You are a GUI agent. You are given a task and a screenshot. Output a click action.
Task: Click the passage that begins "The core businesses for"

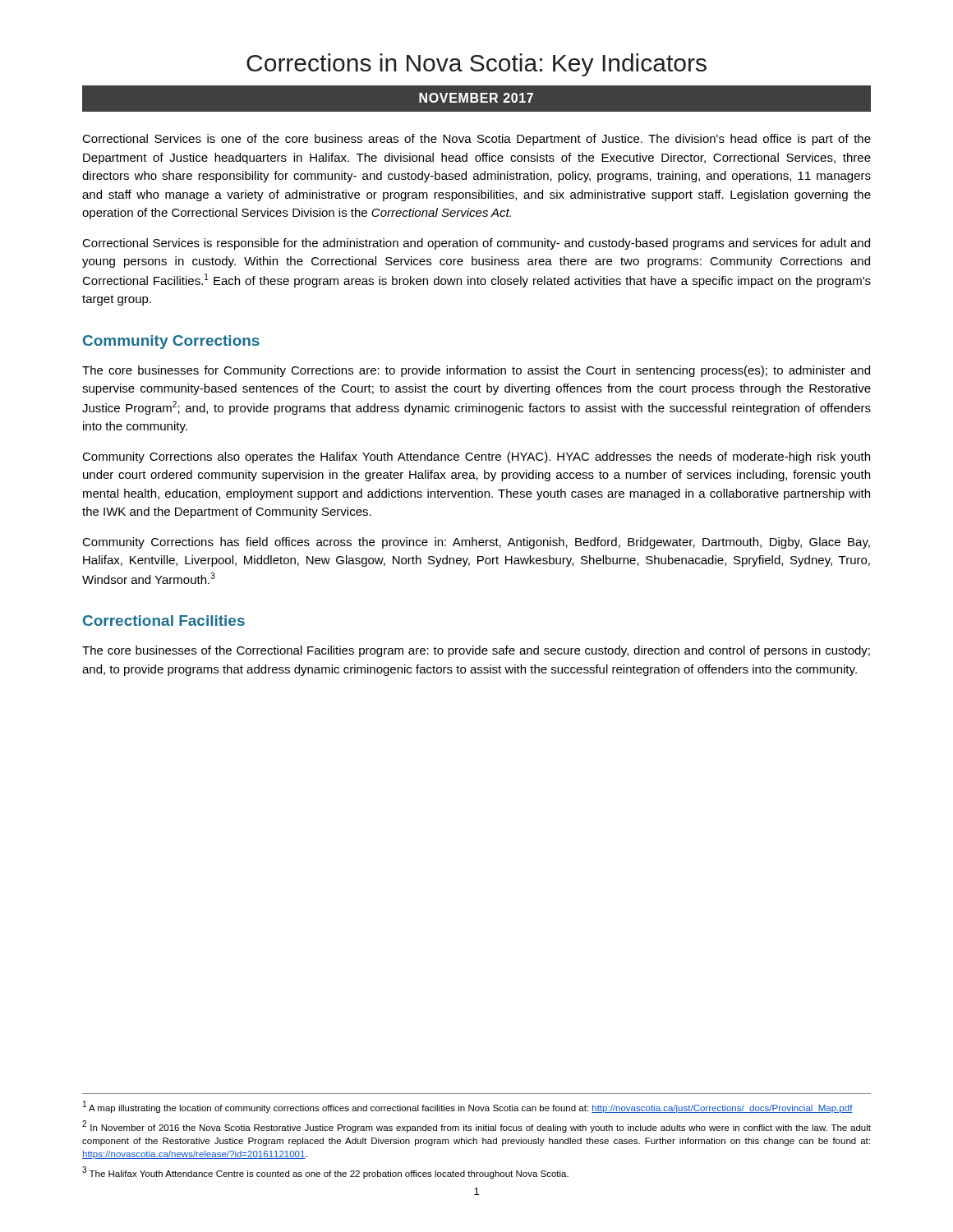pos(476,398)
